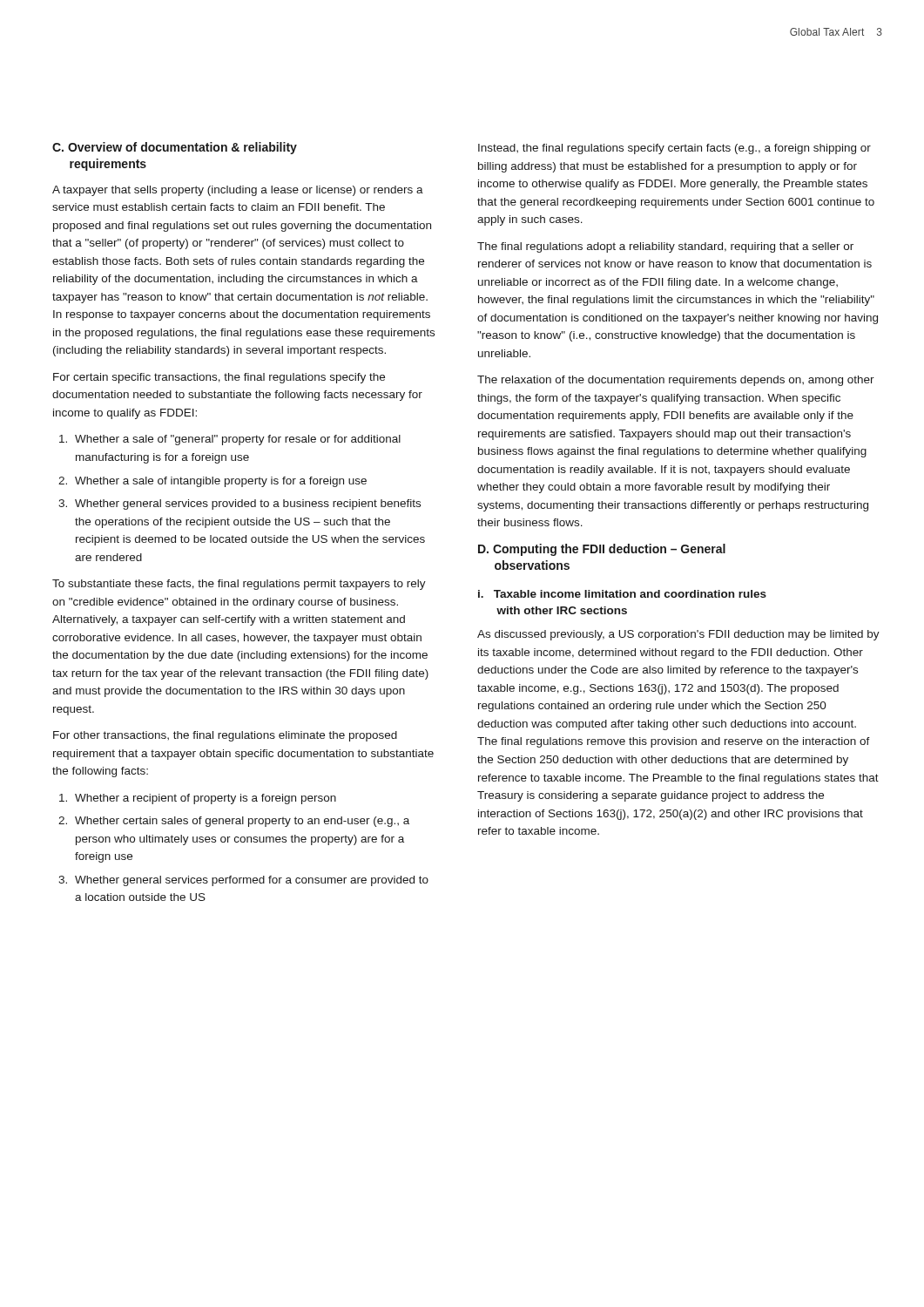Locate the section header that reads "i. Taxable income limitation and coordination rules with"
Screen dimensions: 1307x924
(x=622, y=602)
